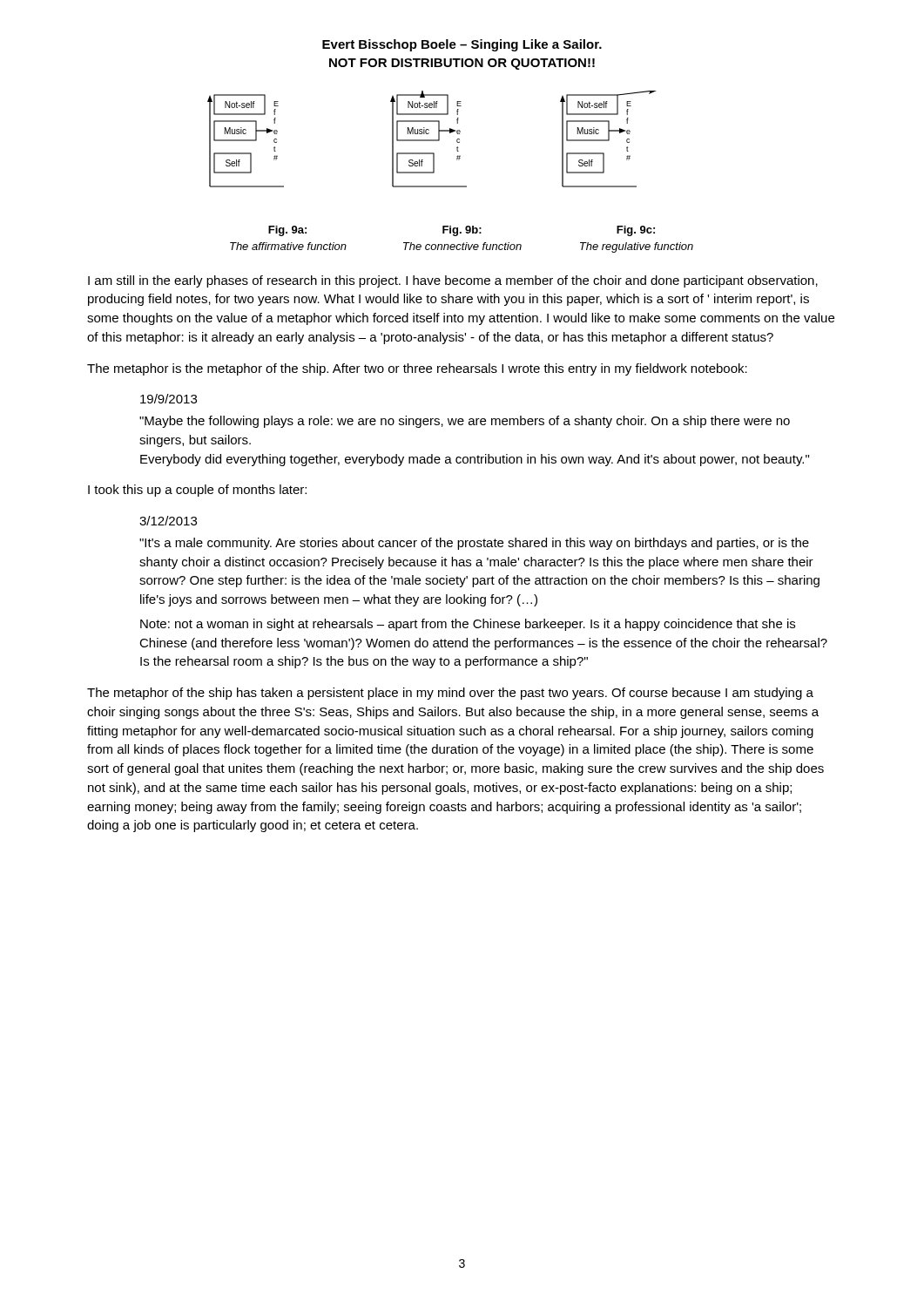Click on the schematic
Image resolution: width=924 pixels, height=1307 pixels.
[462, 173]
